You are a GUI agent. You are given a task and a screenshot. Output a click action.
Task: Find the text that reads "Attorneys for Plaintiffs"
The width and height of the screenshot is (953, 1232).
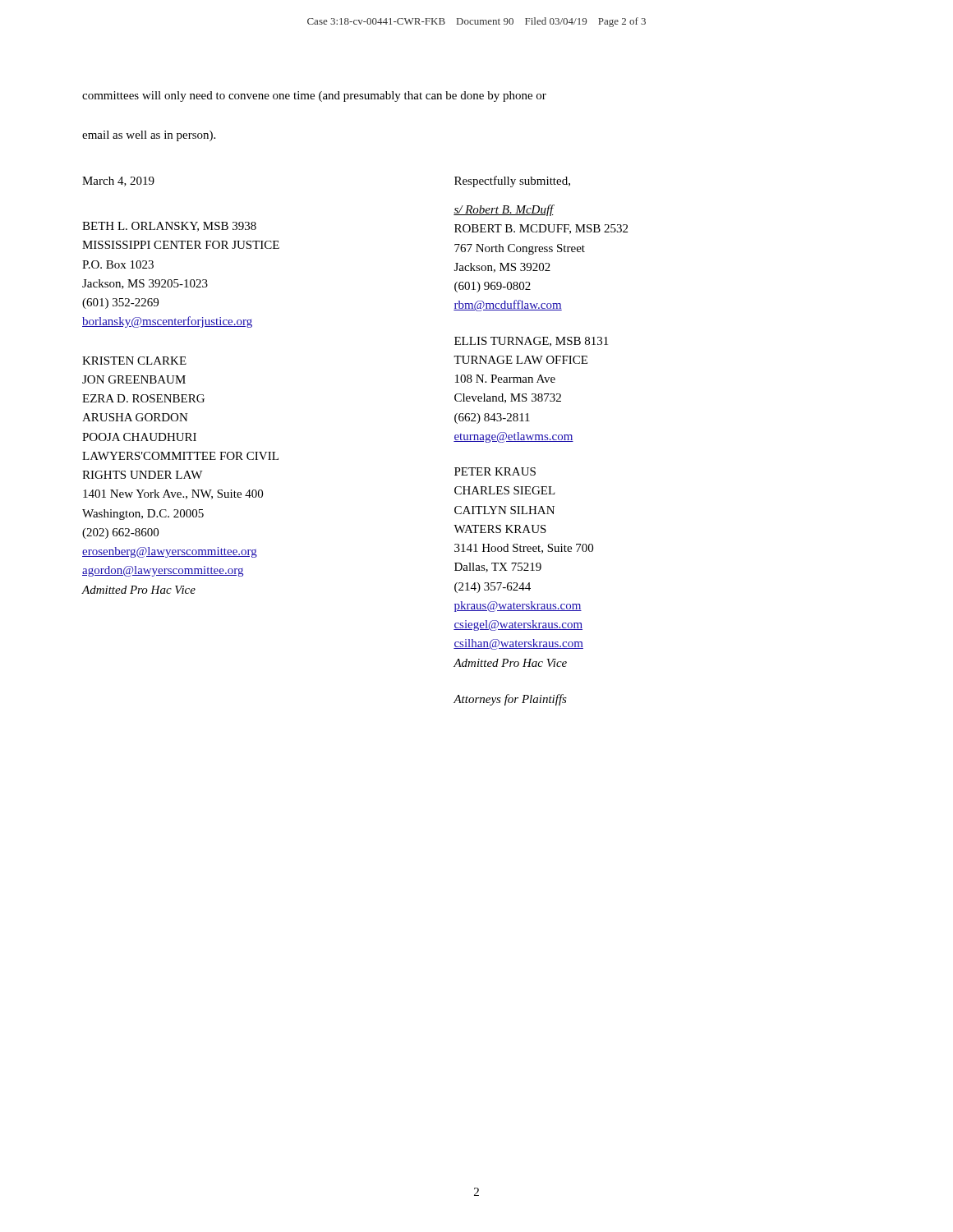click(510, 699)
